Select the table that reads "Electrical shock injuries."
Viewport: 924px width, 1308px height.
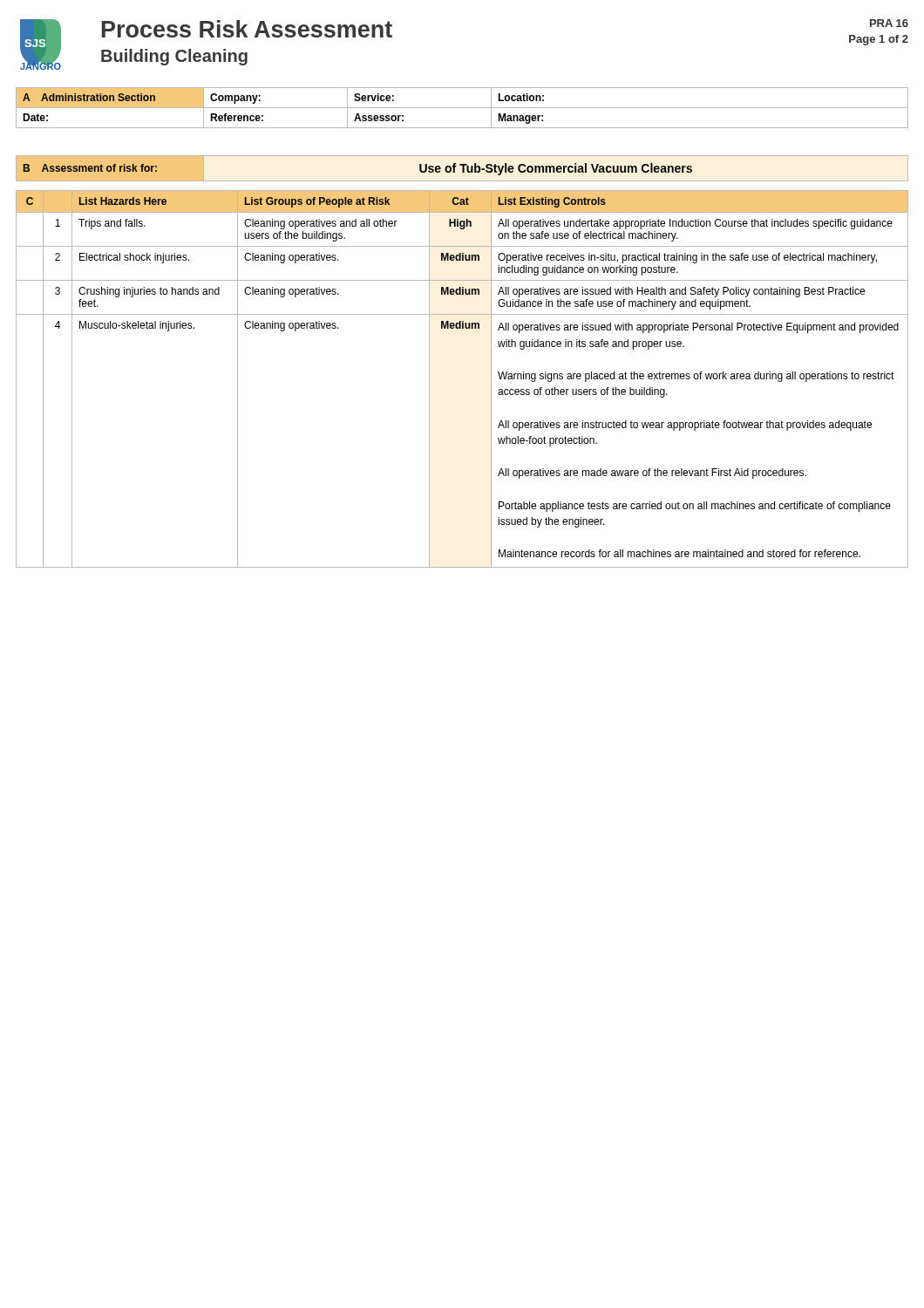tap(462, 741)
